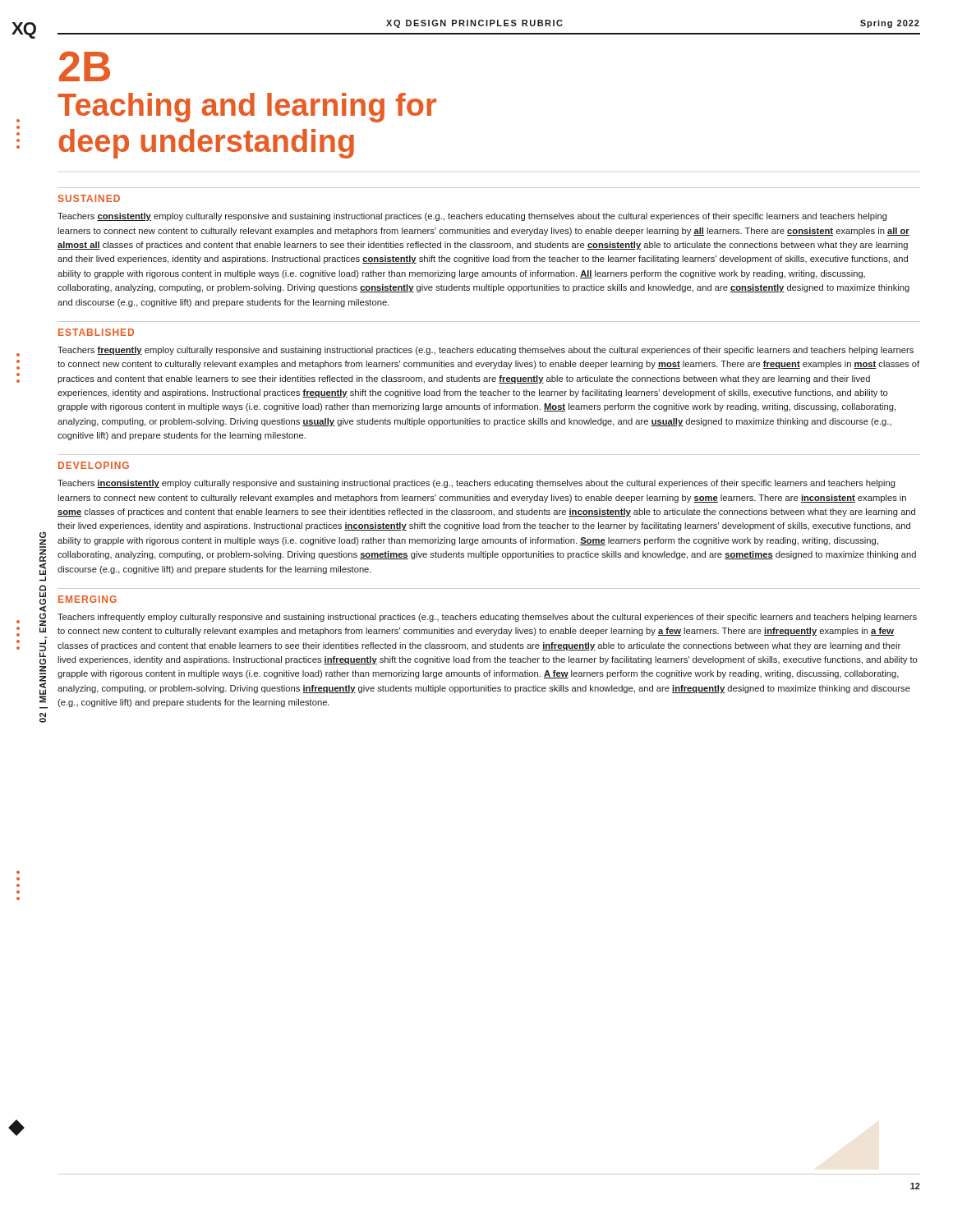
Task: Select the text block containing "Teachers frequently employ"
Action: (x=488, y=393)
